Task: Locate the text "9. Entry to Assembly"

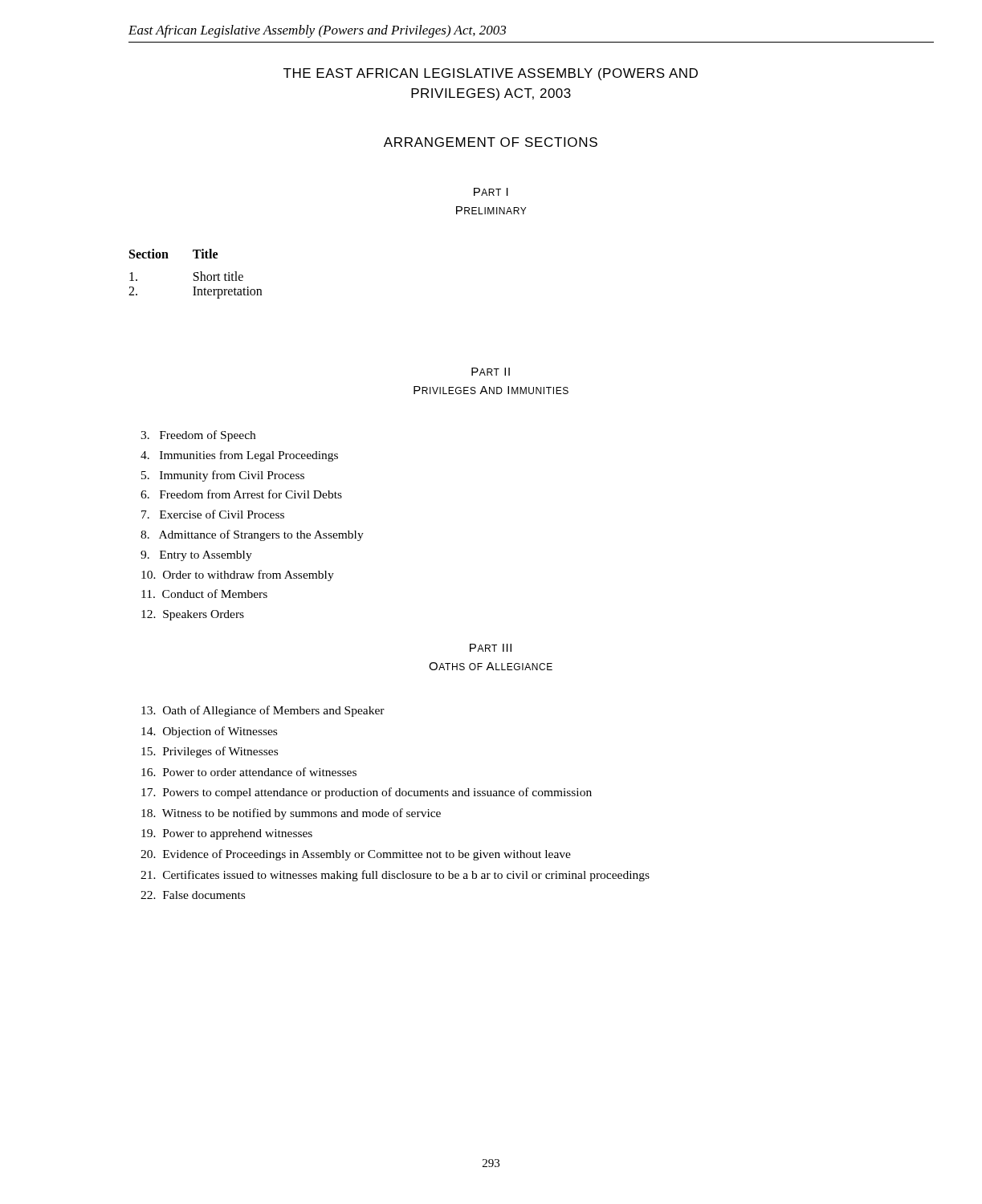Action: [x=196, y=554]
